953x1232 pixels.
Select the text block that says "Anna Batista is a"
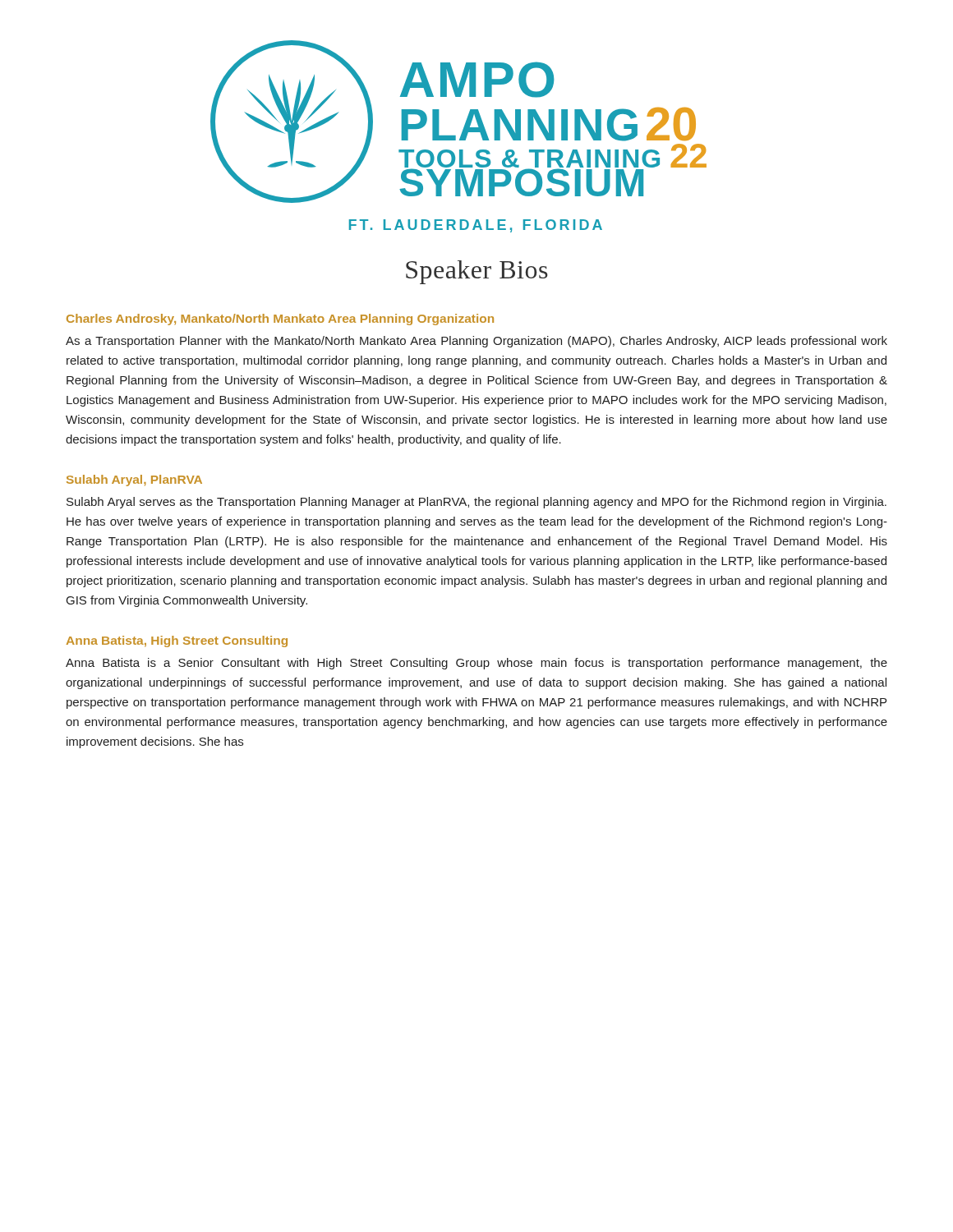(476, 702)
